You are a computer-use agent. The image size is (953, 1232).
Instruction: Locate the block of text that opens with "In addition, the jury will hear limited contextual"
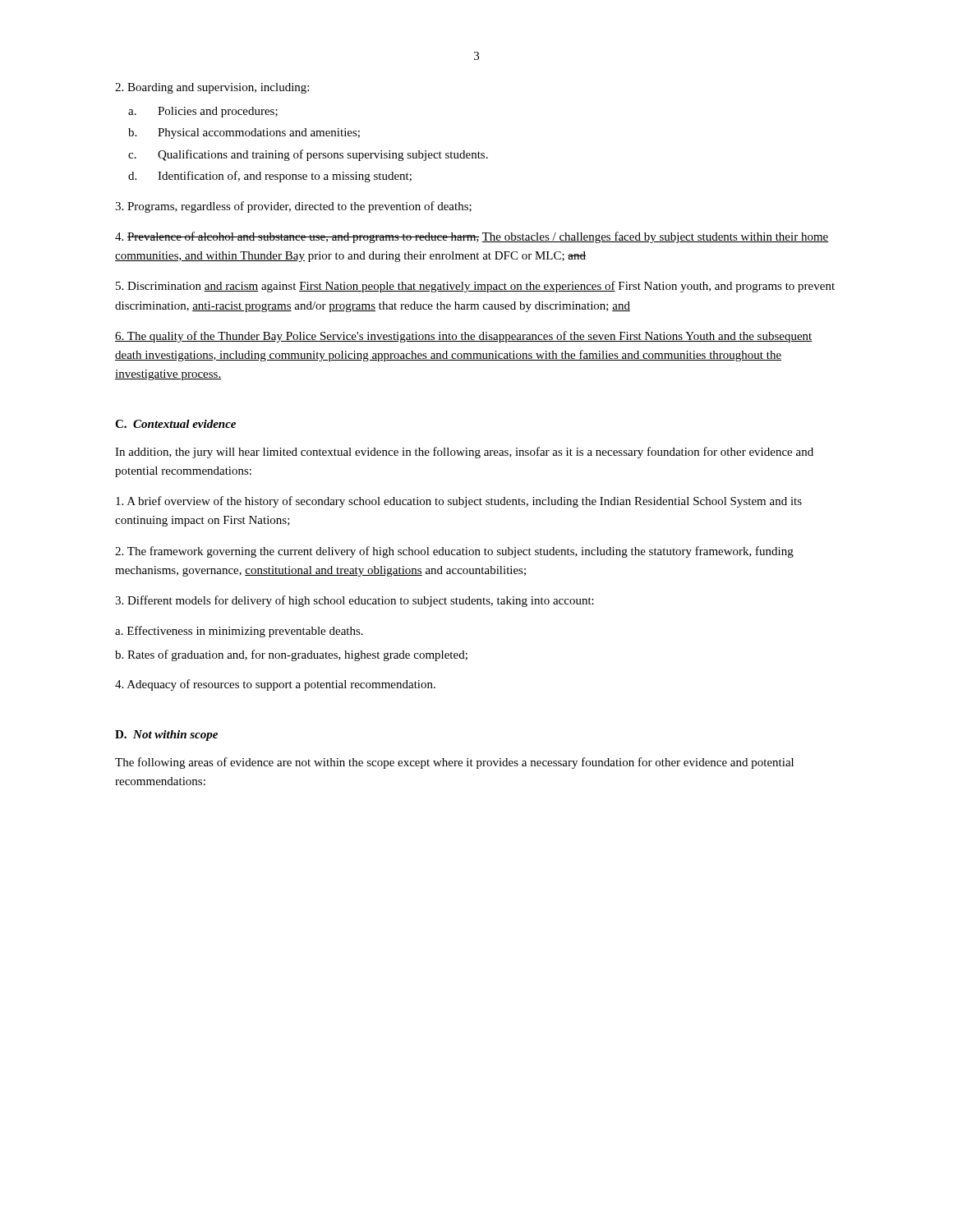tap(464, 461)
